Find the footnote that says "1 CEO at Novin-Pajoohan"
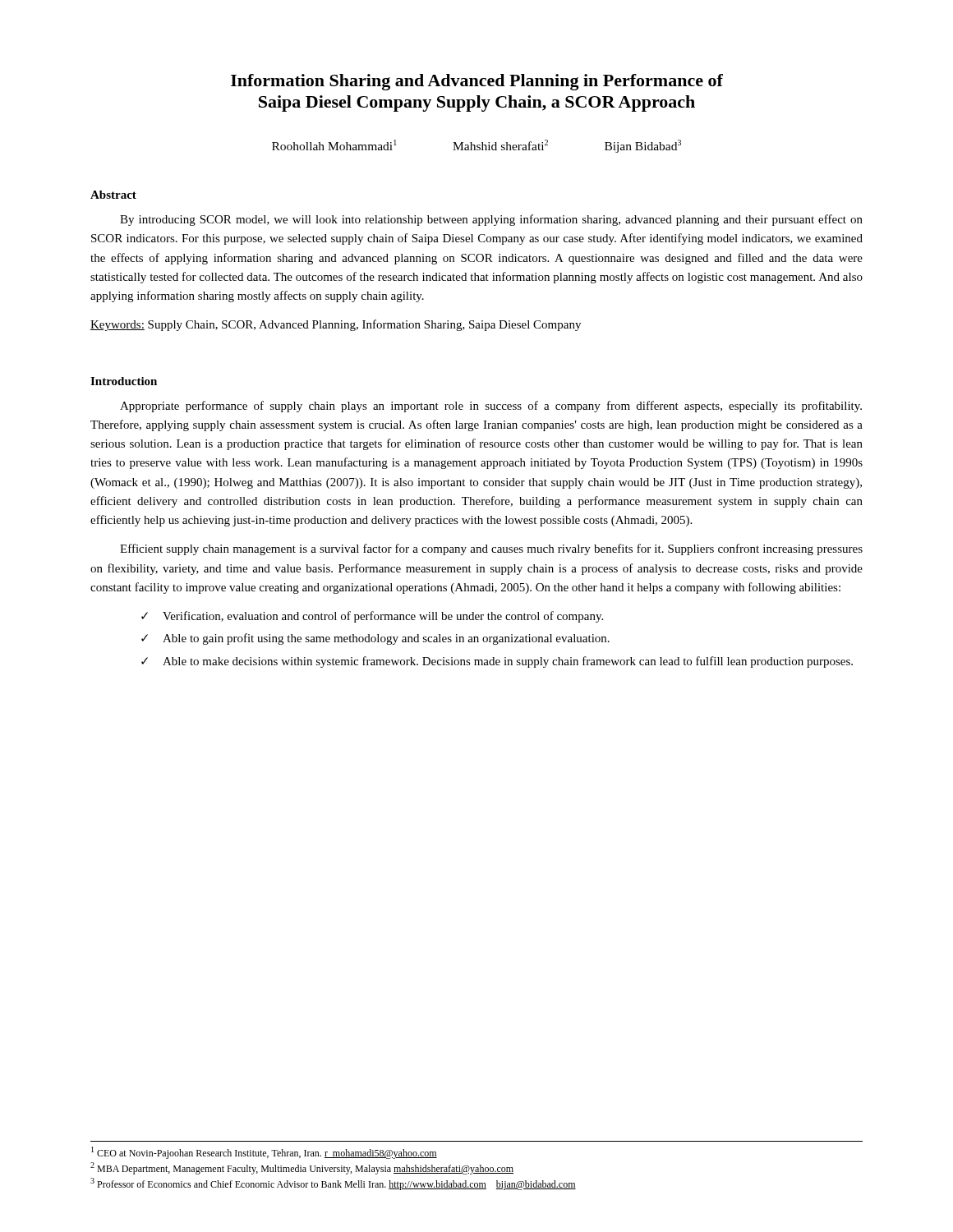Image resolution: width=953 pixels, height=1232 pixels. 264,1152
